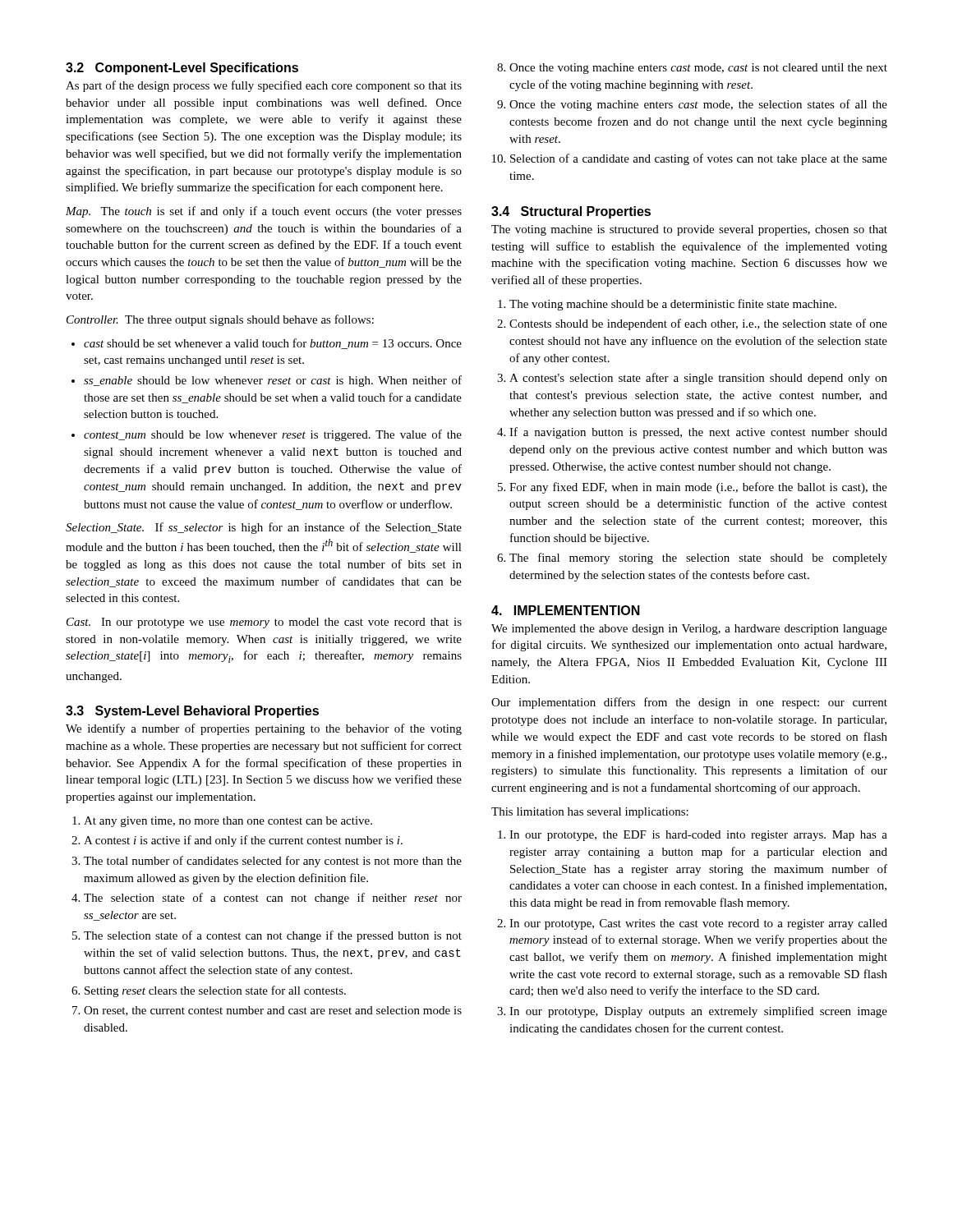
Task: Find the block starting "We identify a number of properties pertaining"
Action: [x=264, y=763]
